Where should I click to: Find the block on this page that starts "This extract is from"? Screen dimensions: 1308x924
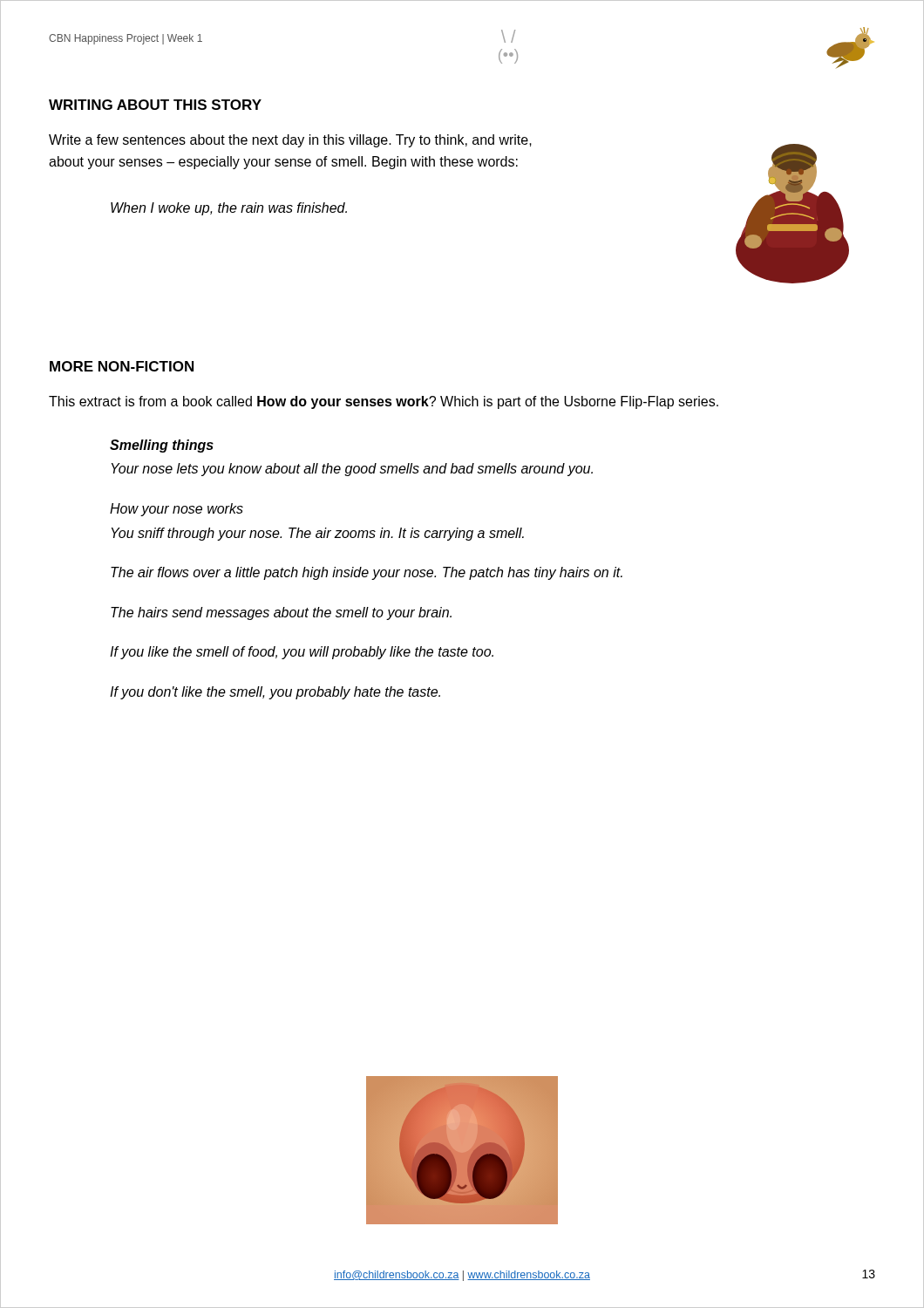click(384, 402)
